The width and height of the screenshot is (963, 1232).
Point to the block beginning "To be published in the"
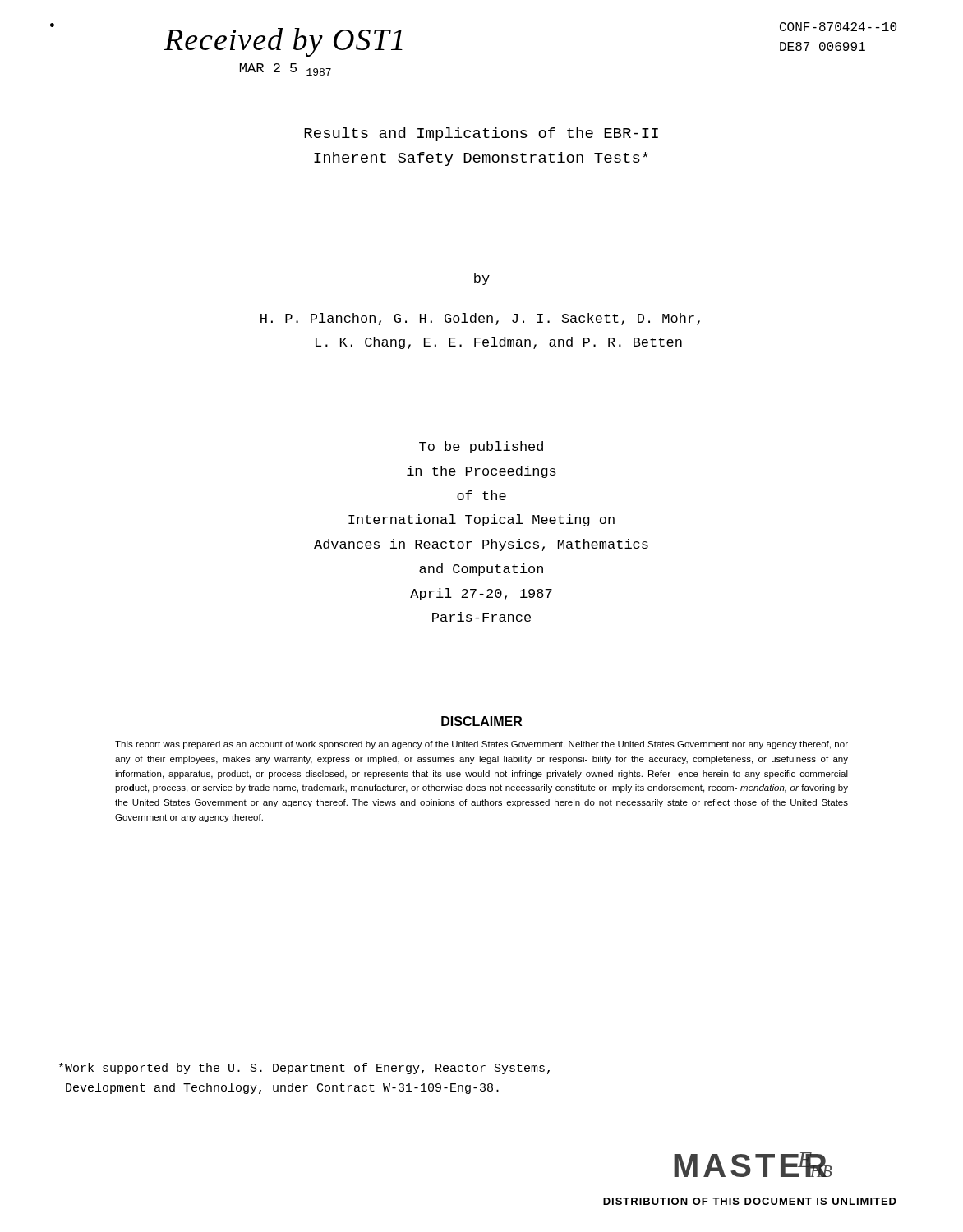482,533
